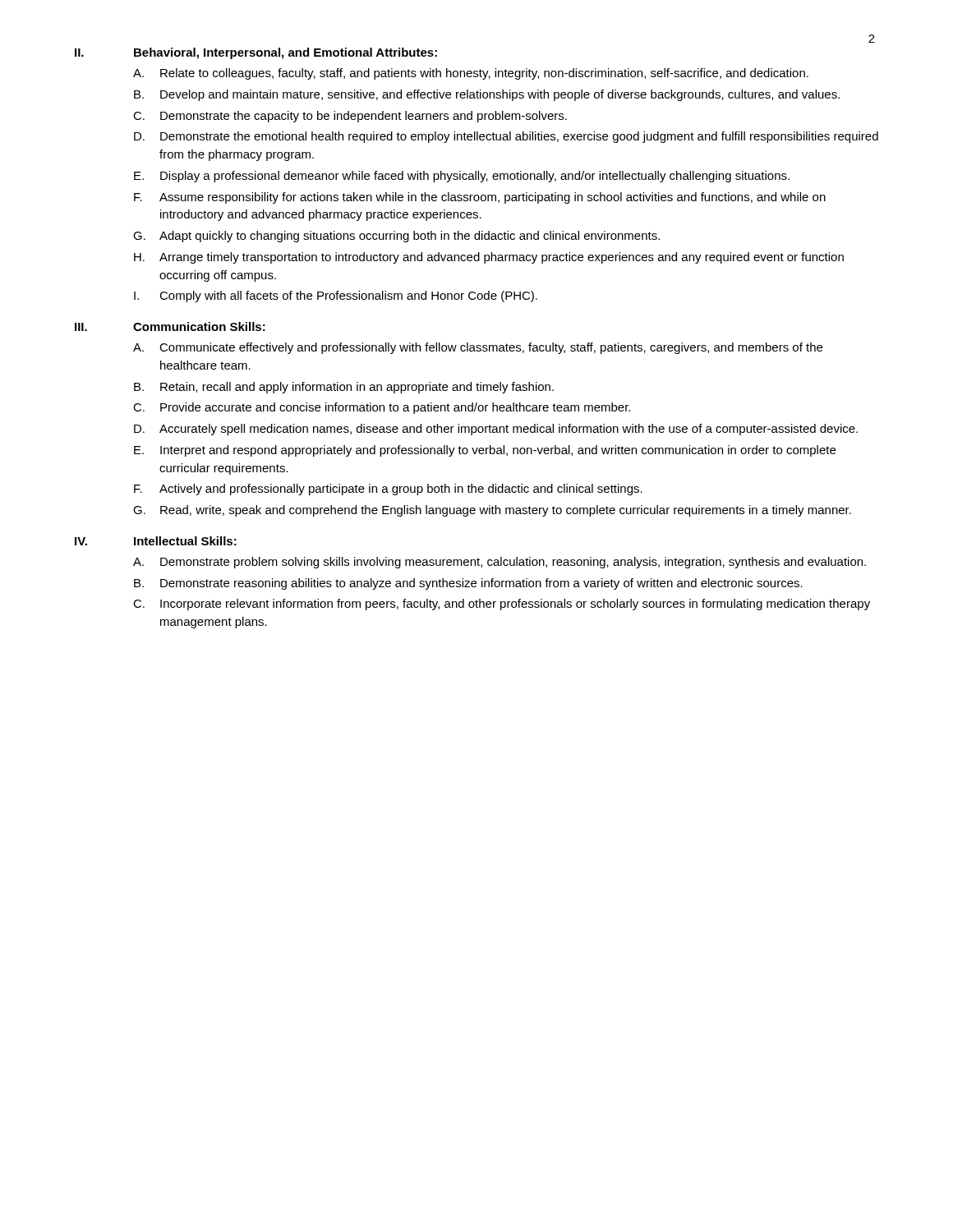Navigate to the element starting "B. Retain, recall and apply information in"

344,386
